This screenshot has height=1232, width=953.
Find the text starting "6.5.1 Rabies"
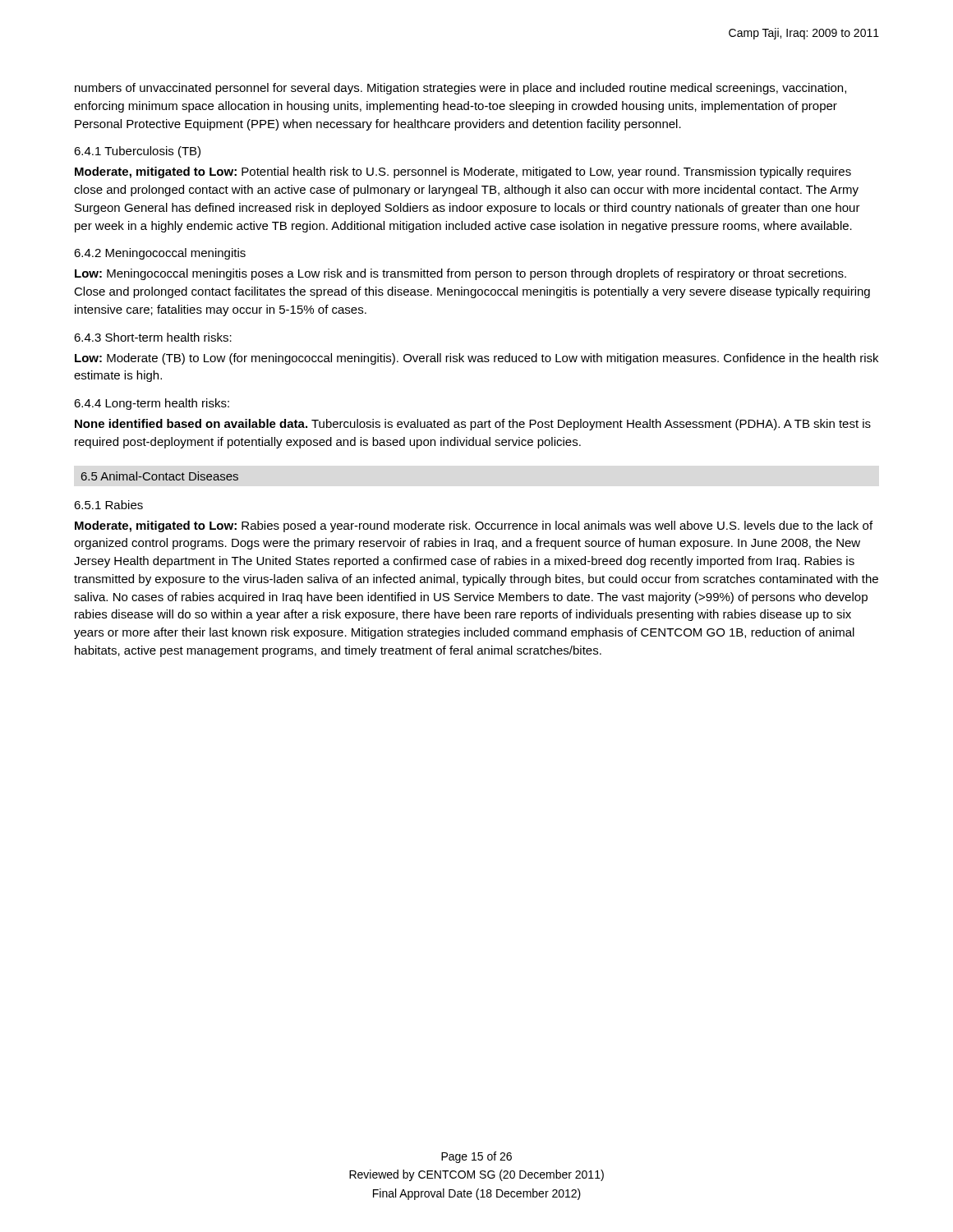(x=109, y=504)
